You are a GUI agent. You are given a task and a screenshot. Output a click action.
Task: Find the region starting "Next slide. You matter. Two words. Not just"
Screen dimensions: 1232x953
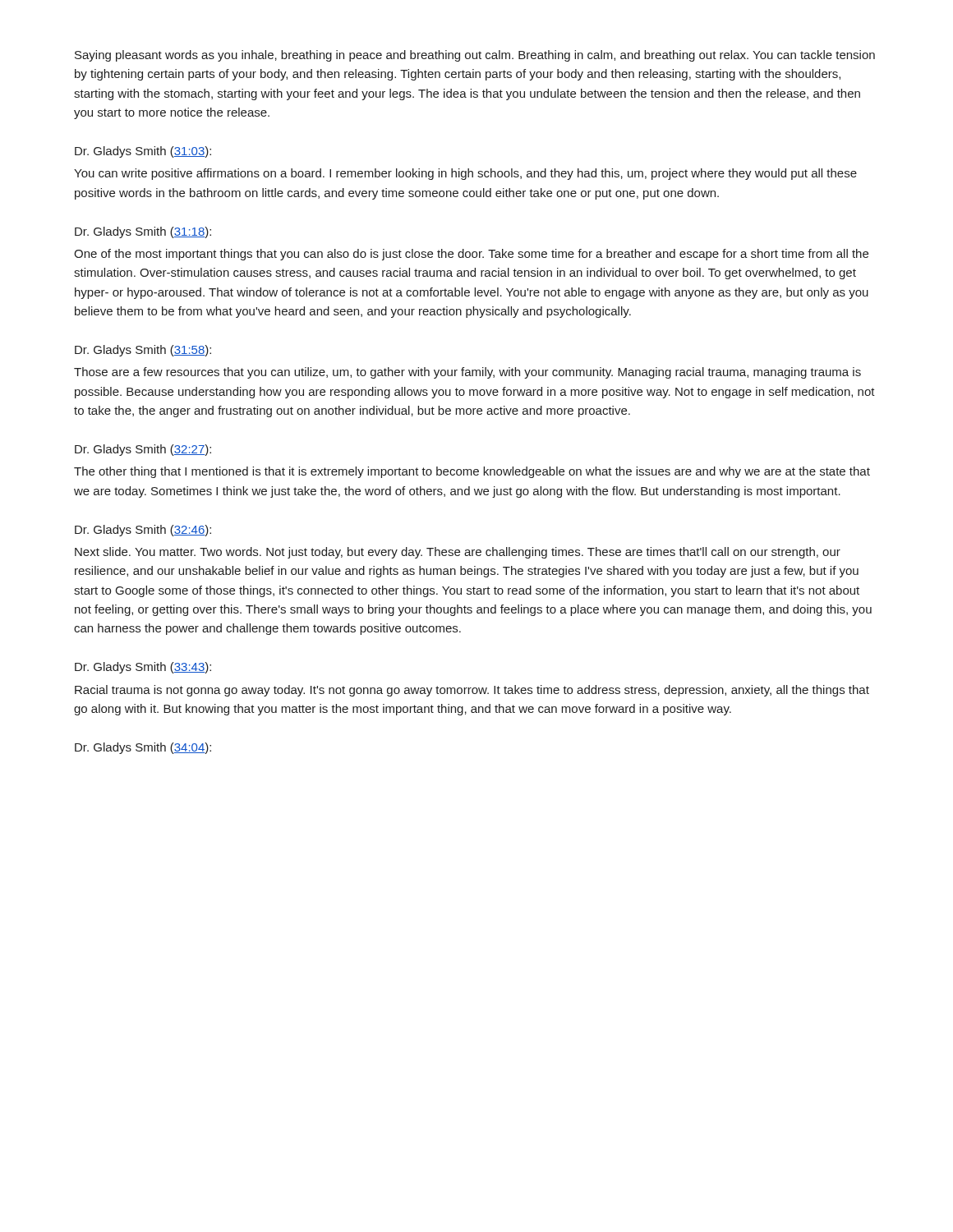[473, 590]
